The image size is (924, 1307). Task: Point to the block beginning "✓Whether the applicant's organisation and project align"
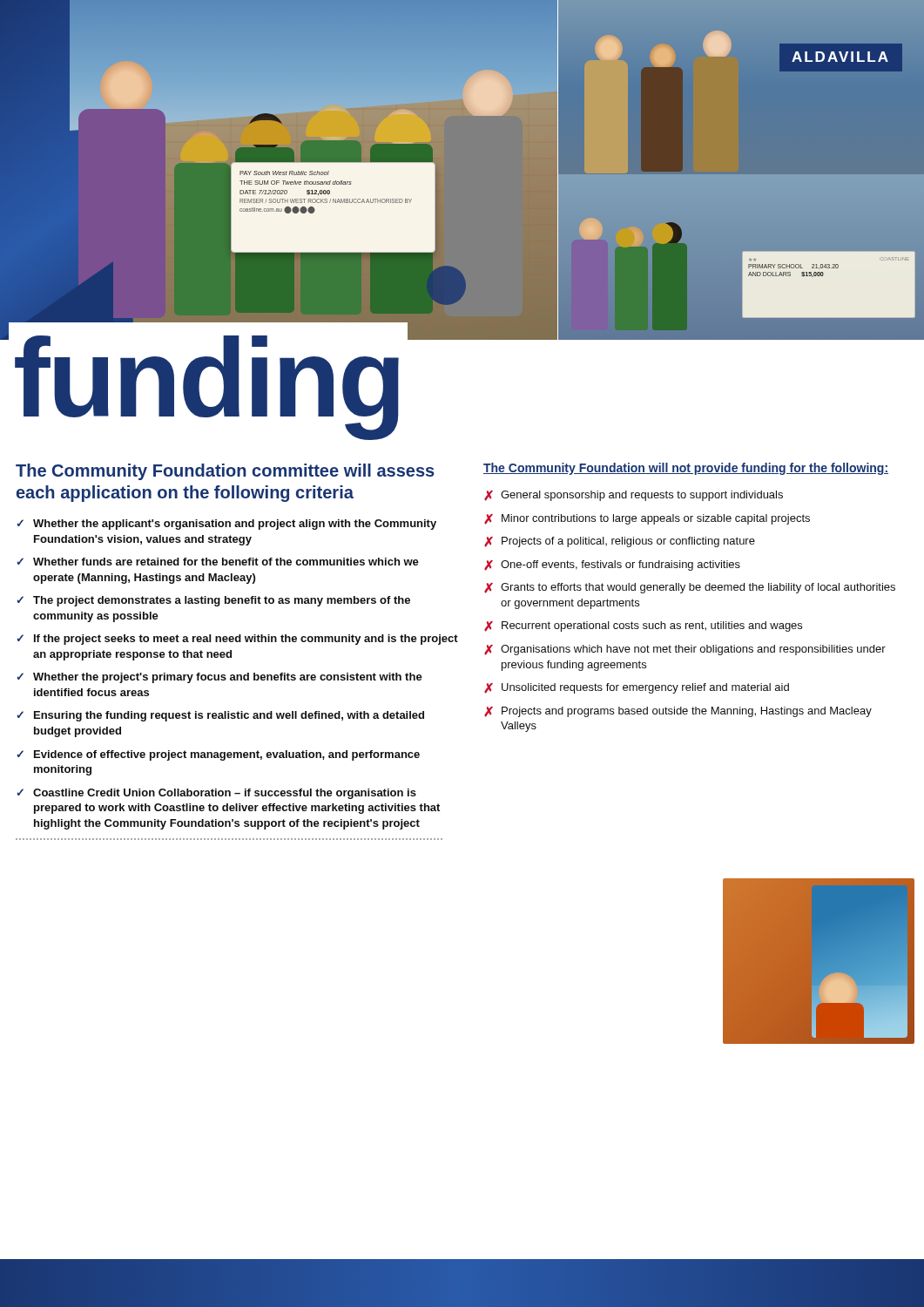226,530
